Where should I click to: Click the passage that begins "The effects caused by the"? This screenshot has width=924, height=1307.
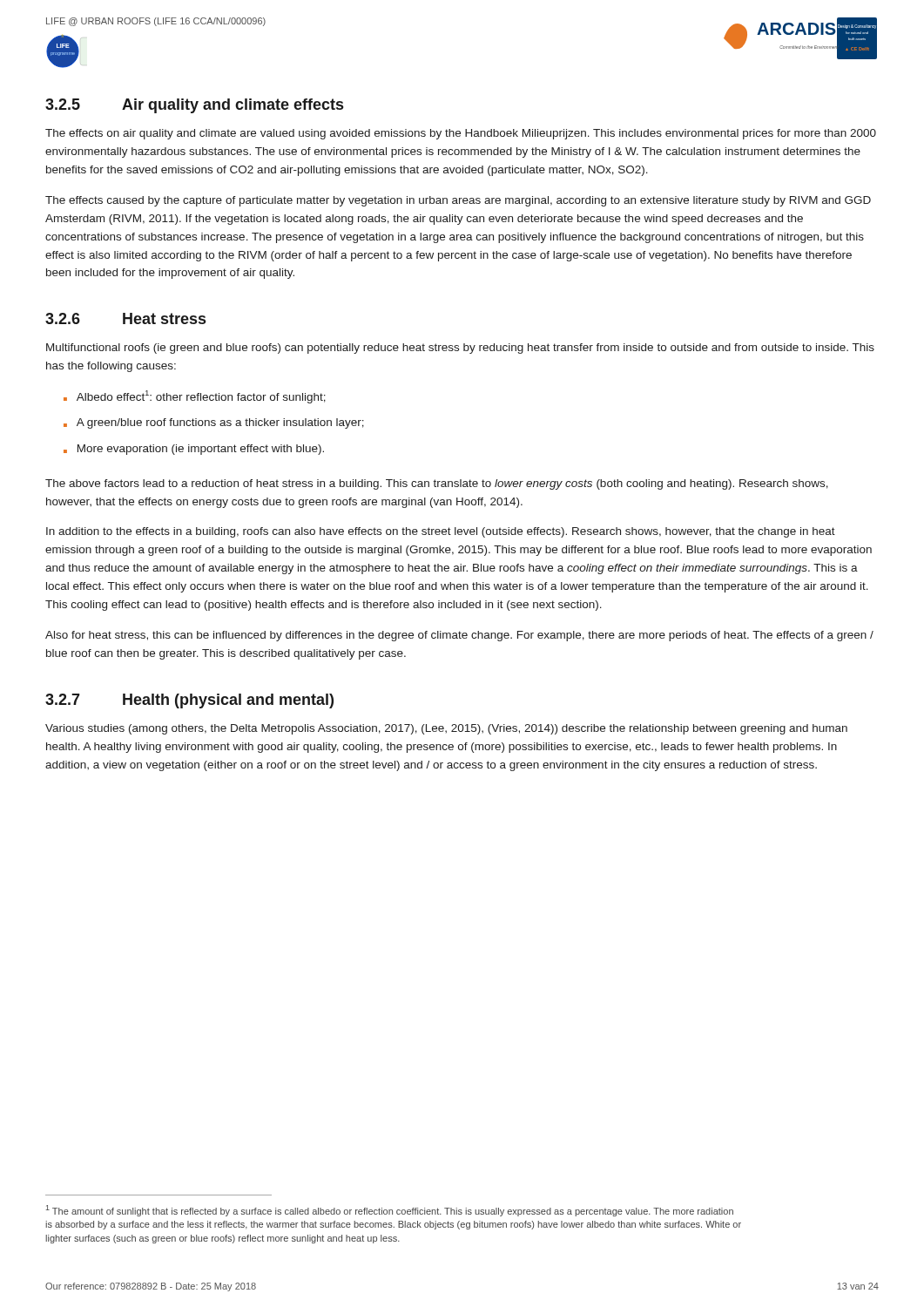458,236
